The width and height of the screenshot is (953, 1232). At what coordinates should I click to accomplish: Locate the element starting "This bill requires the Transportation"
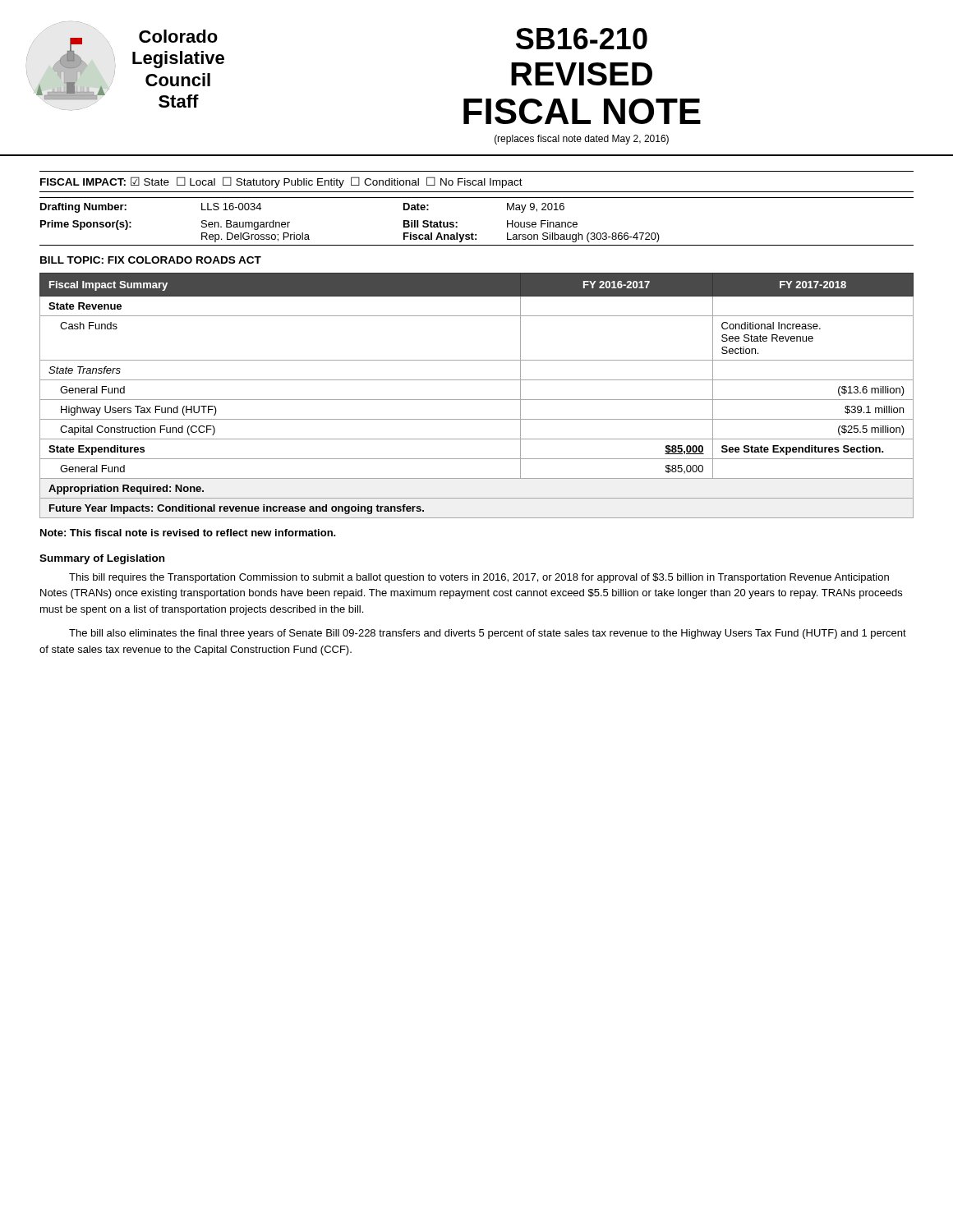pos(471,593)
